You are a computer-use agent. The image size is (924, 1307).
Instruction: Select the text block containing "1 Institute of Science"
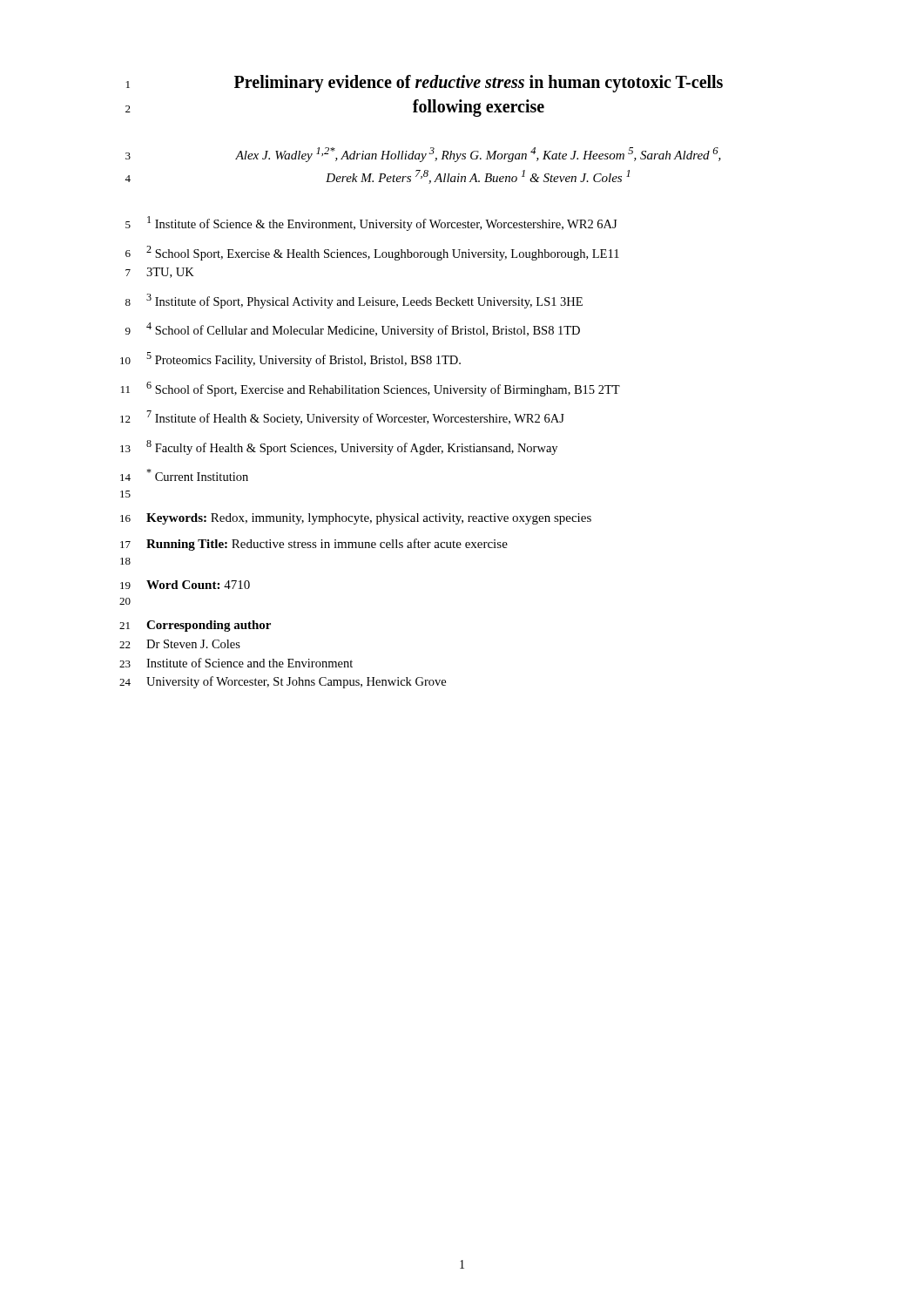coord(382,222)
